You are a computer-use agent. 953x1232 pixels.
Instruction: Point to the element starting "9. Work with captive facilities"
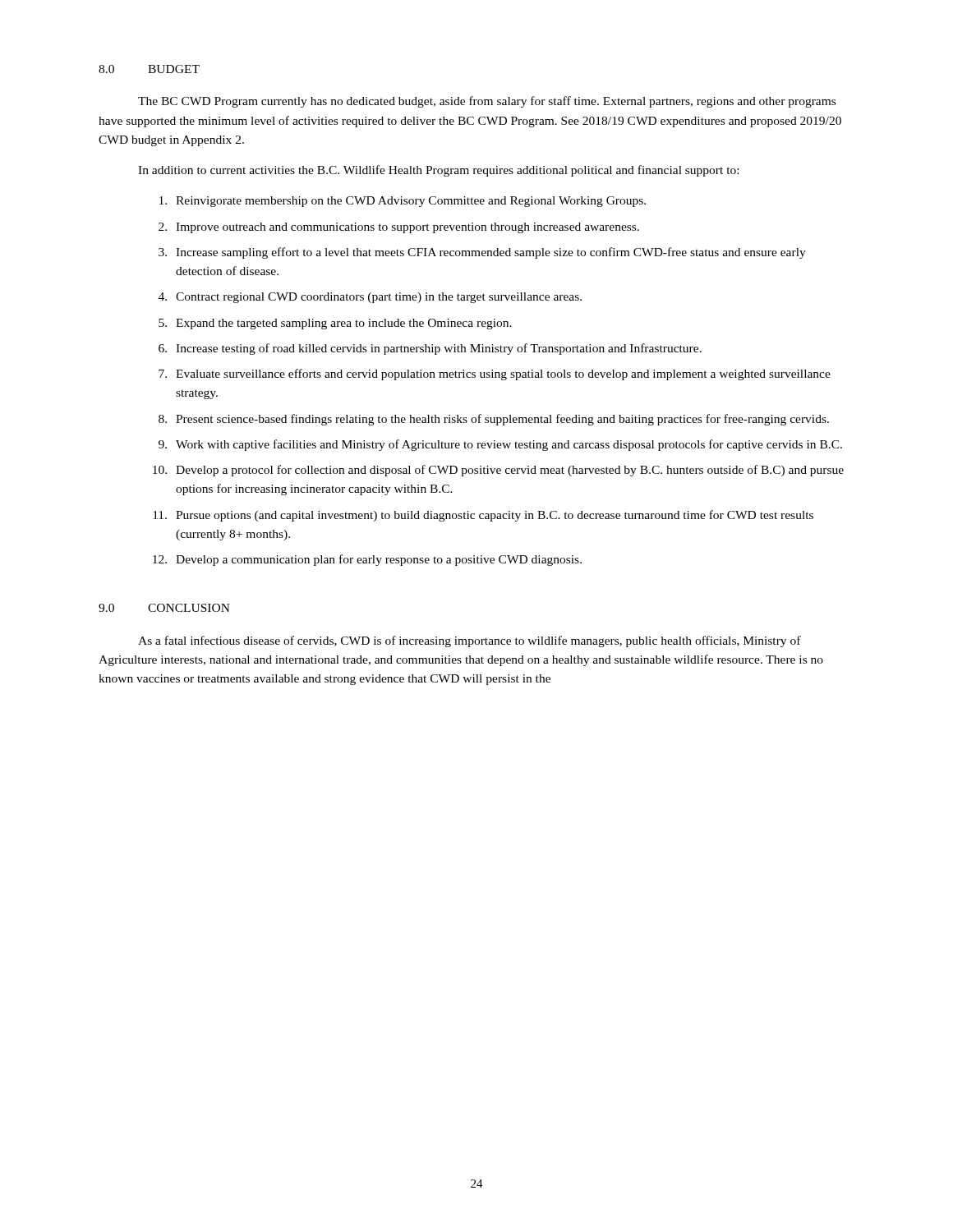(x=496, y=444)
